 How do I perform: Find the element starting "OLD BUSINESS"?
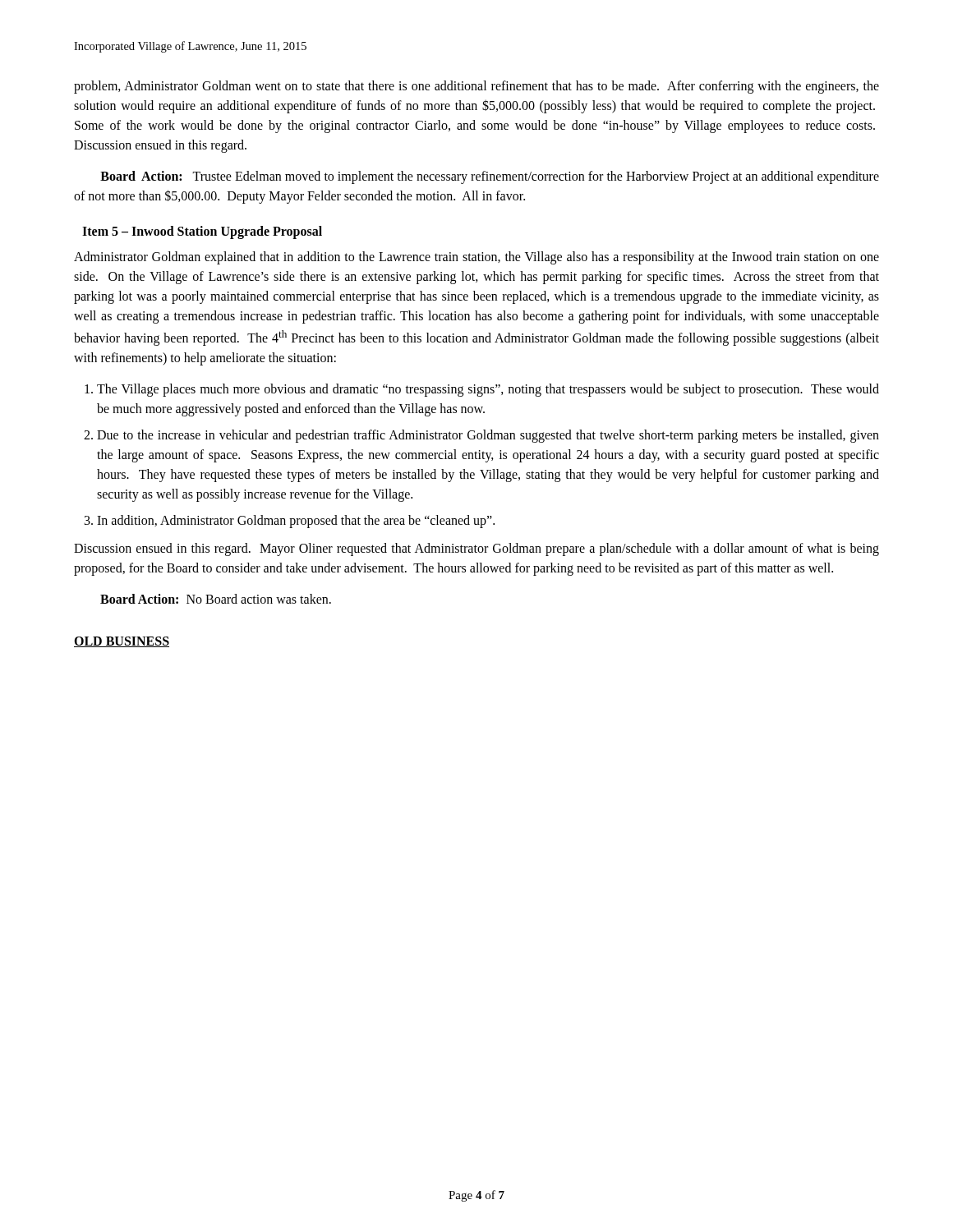(122, 641)
